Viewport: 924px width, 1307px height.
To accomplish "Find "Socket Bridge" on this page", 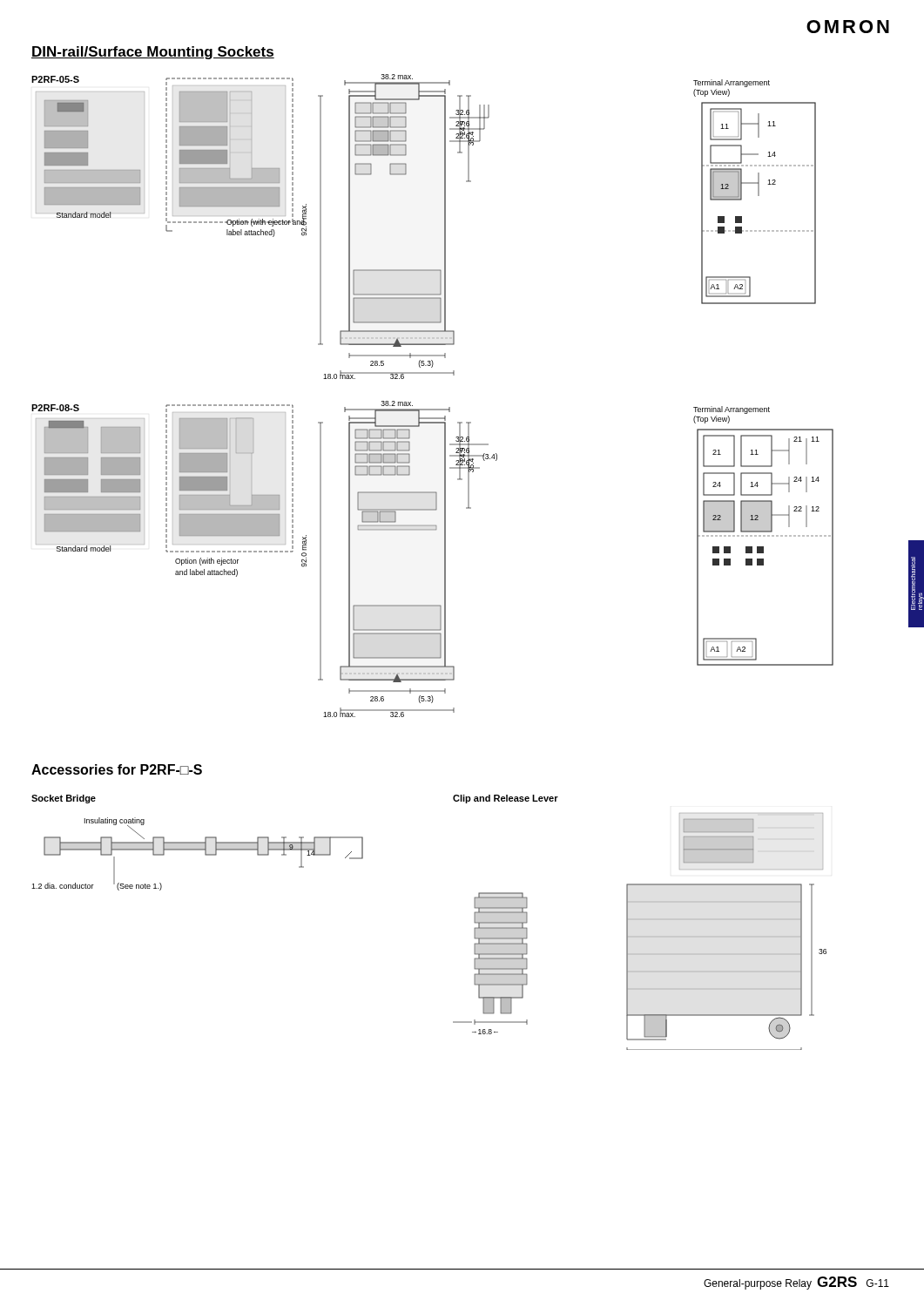I will (64, 798).
